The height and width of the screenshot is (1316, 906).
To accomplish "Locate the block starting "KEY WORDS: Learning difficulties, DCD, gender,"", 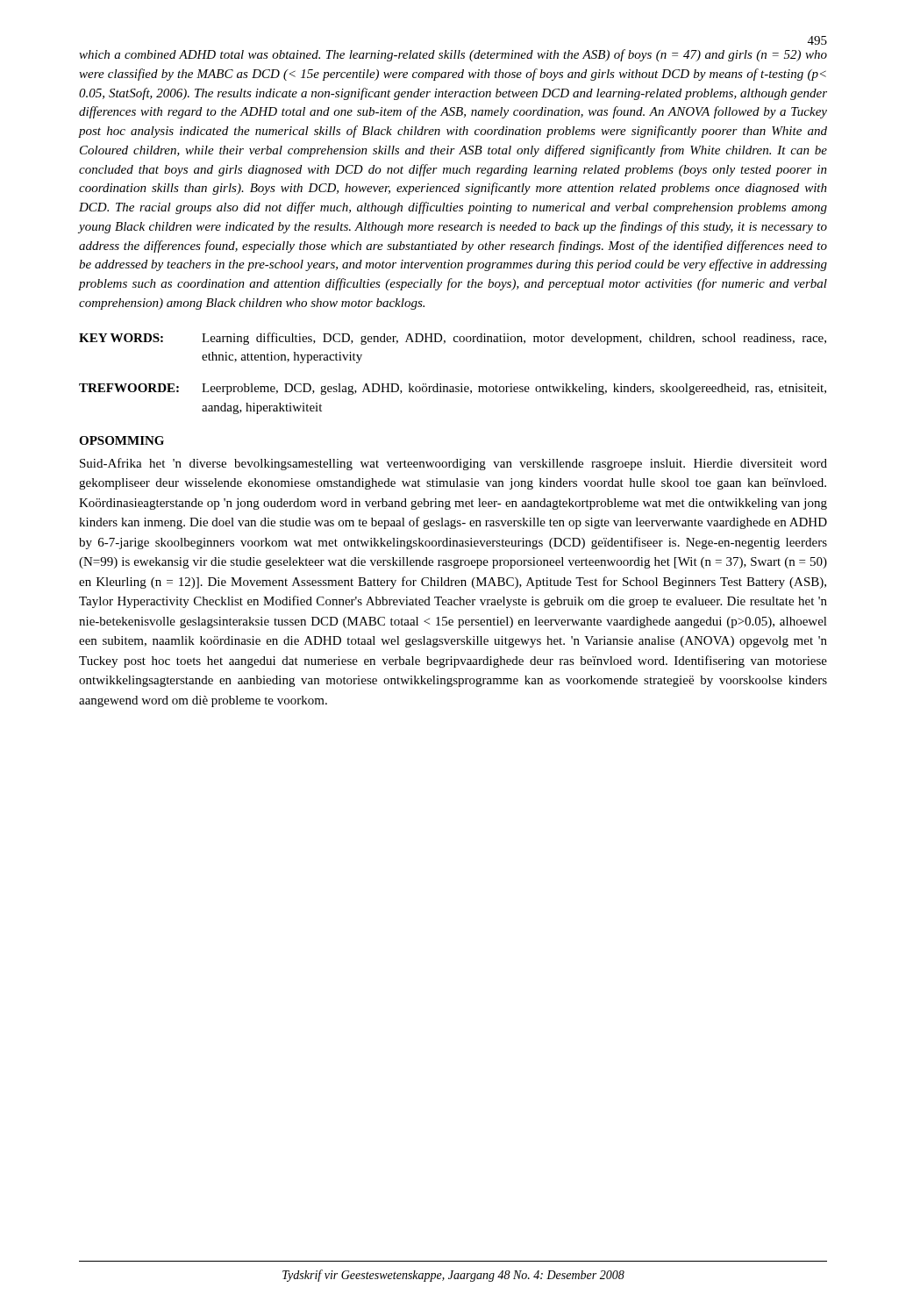I will click(453, 348).
